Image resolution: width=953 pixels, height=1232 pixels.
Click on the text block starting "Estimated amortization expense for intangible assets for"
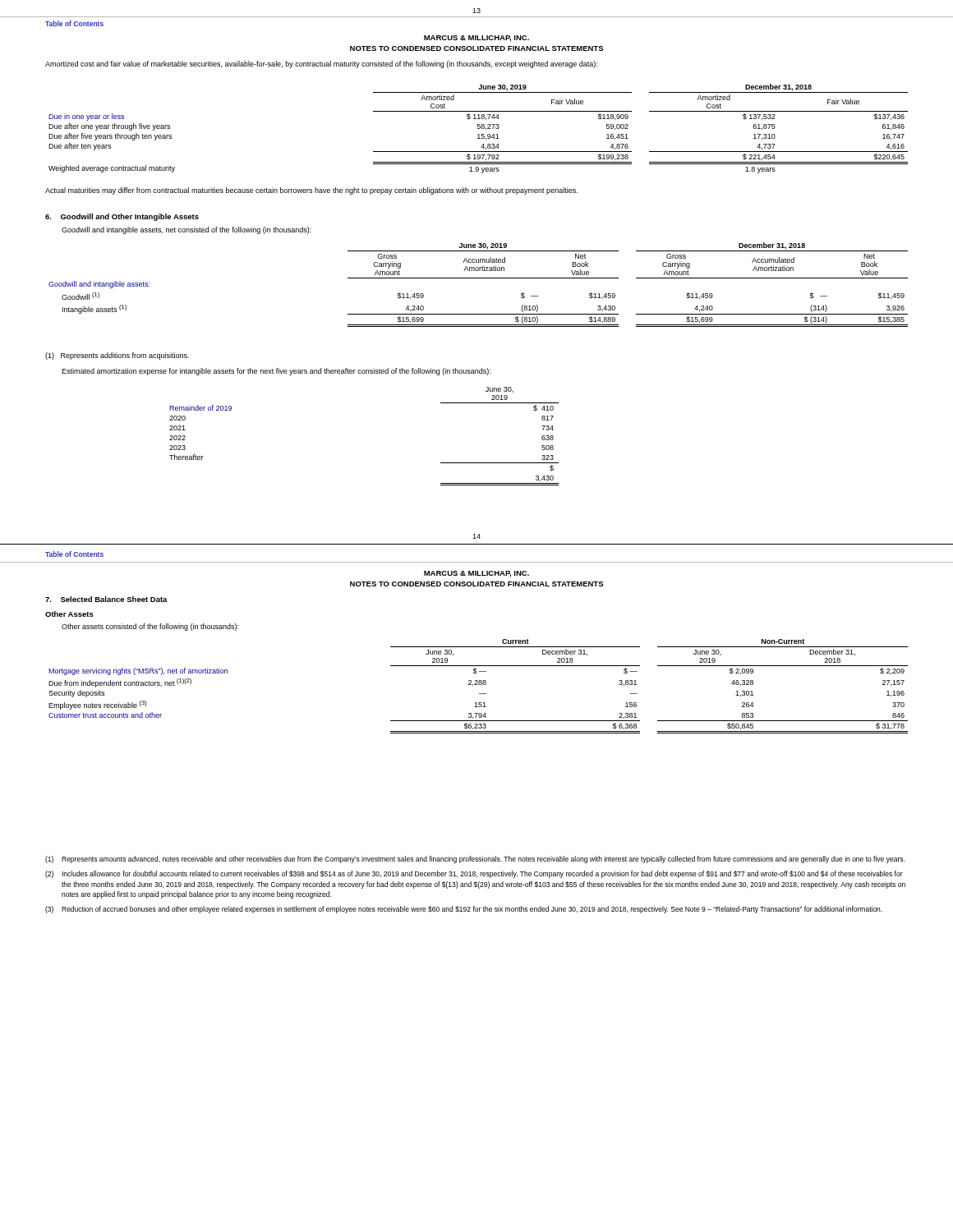tap(276, 371)
